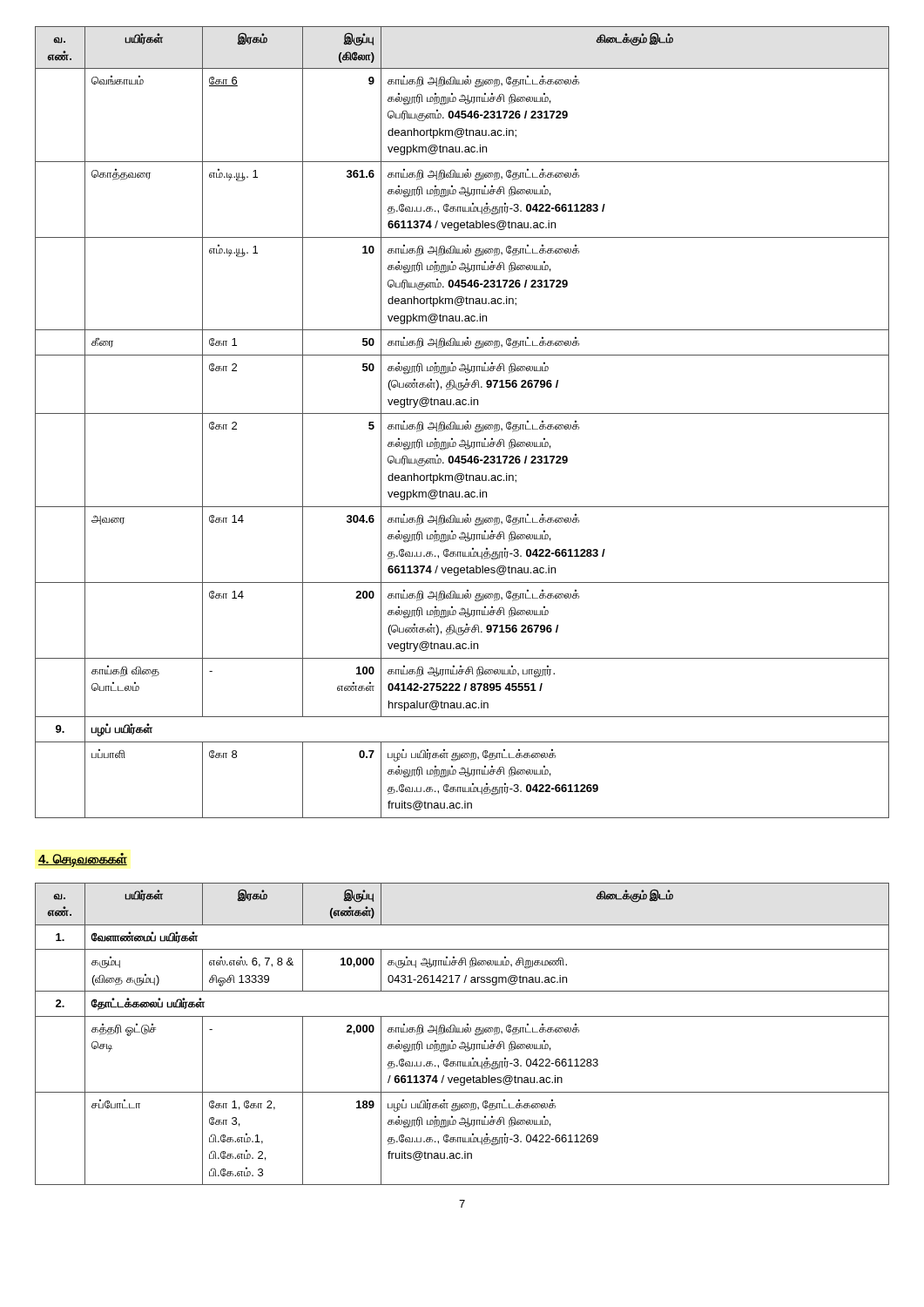The width and height of the screenshot is (924, 1307).
Task: Click on the table containing "கோ 1, கோ 2,"
Action: pyautogui.click(x=462, y=1034)
